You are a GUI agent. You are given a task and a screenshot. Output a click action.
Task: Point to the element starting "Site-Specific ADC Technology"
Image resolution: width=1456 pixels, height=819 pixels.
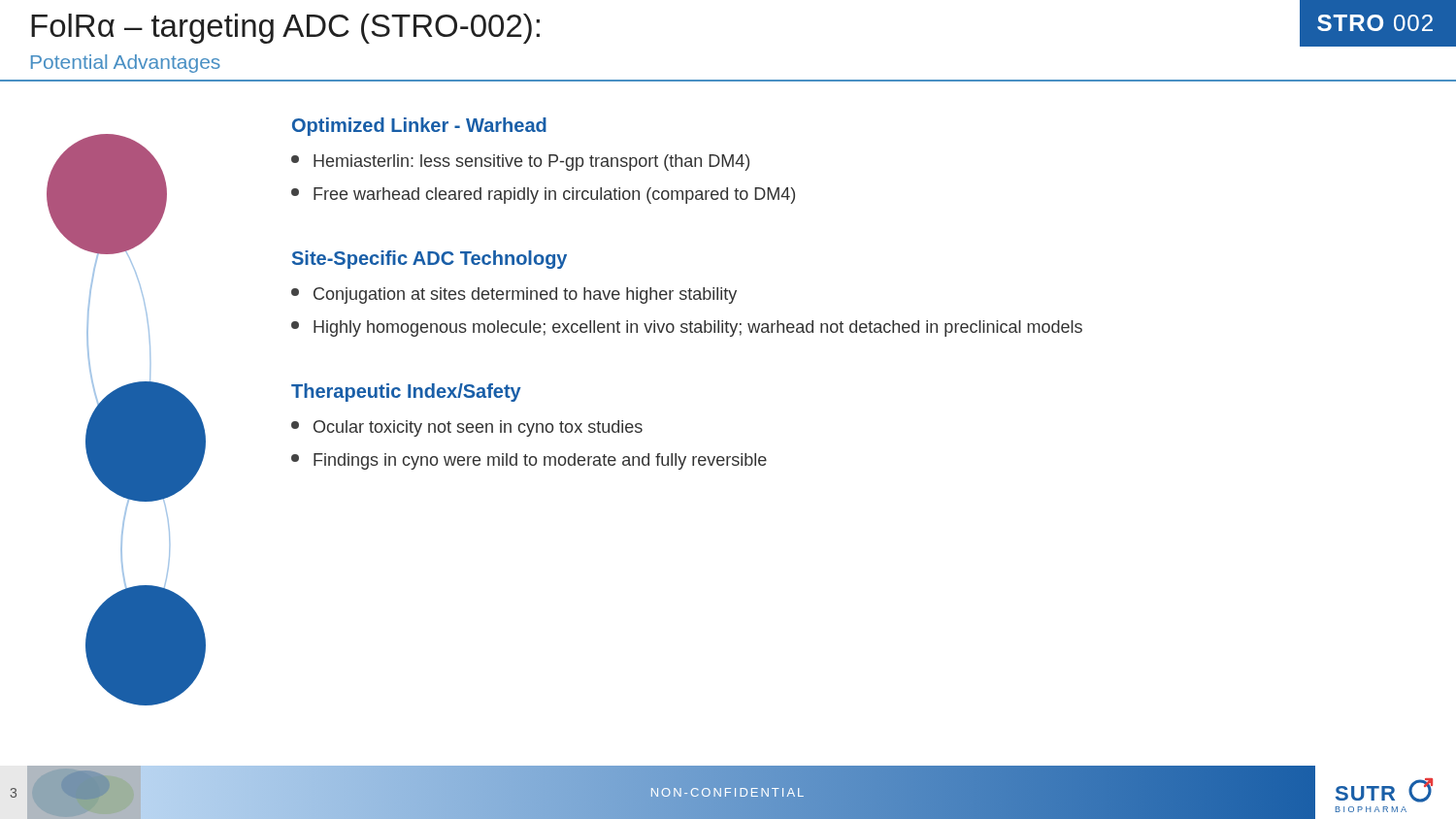click(x=429, y=258)
